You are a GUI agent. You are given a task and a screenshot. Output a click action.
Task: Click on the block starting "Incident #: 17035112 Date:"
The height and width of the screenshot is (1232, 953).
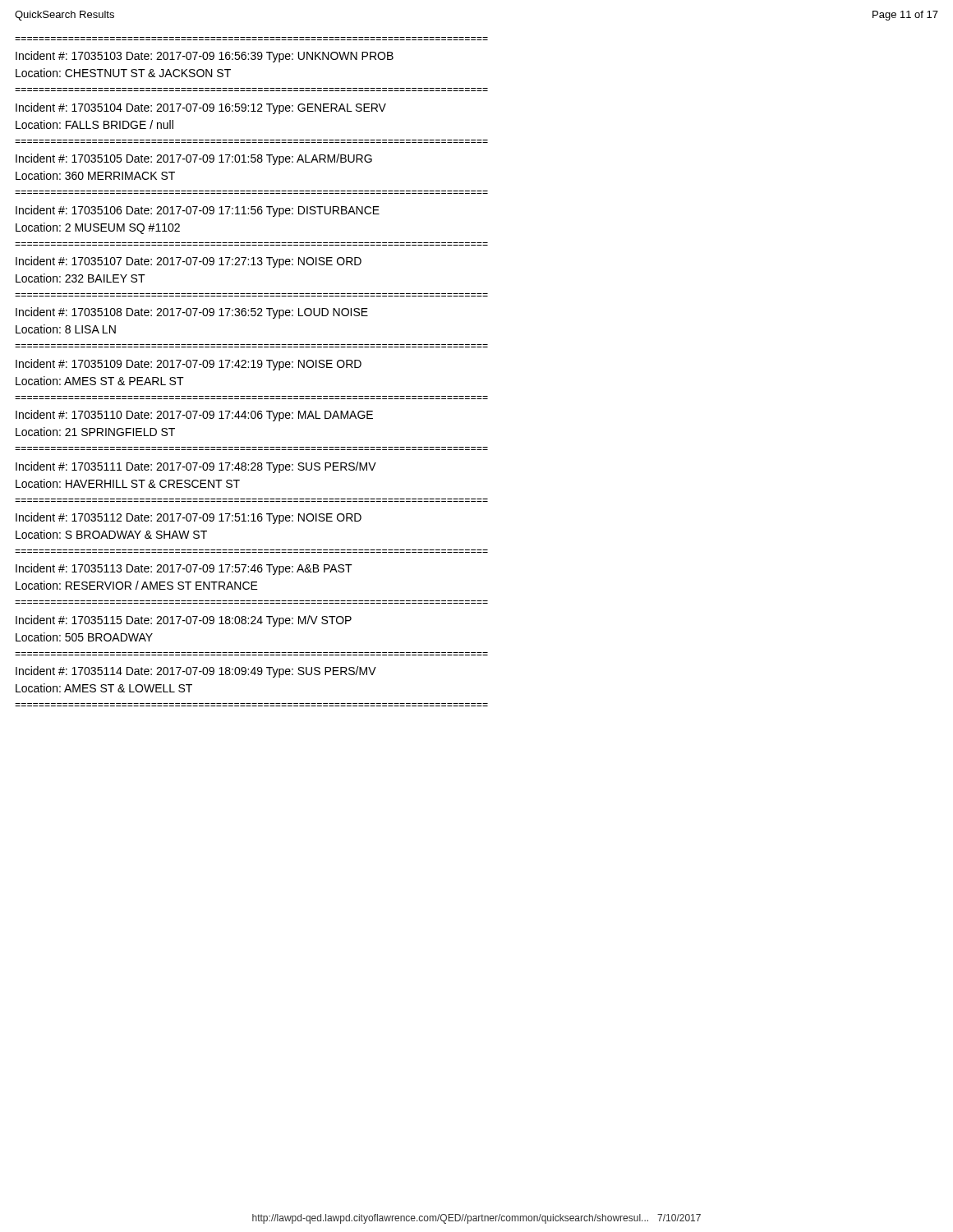click(x=188, y=526)
